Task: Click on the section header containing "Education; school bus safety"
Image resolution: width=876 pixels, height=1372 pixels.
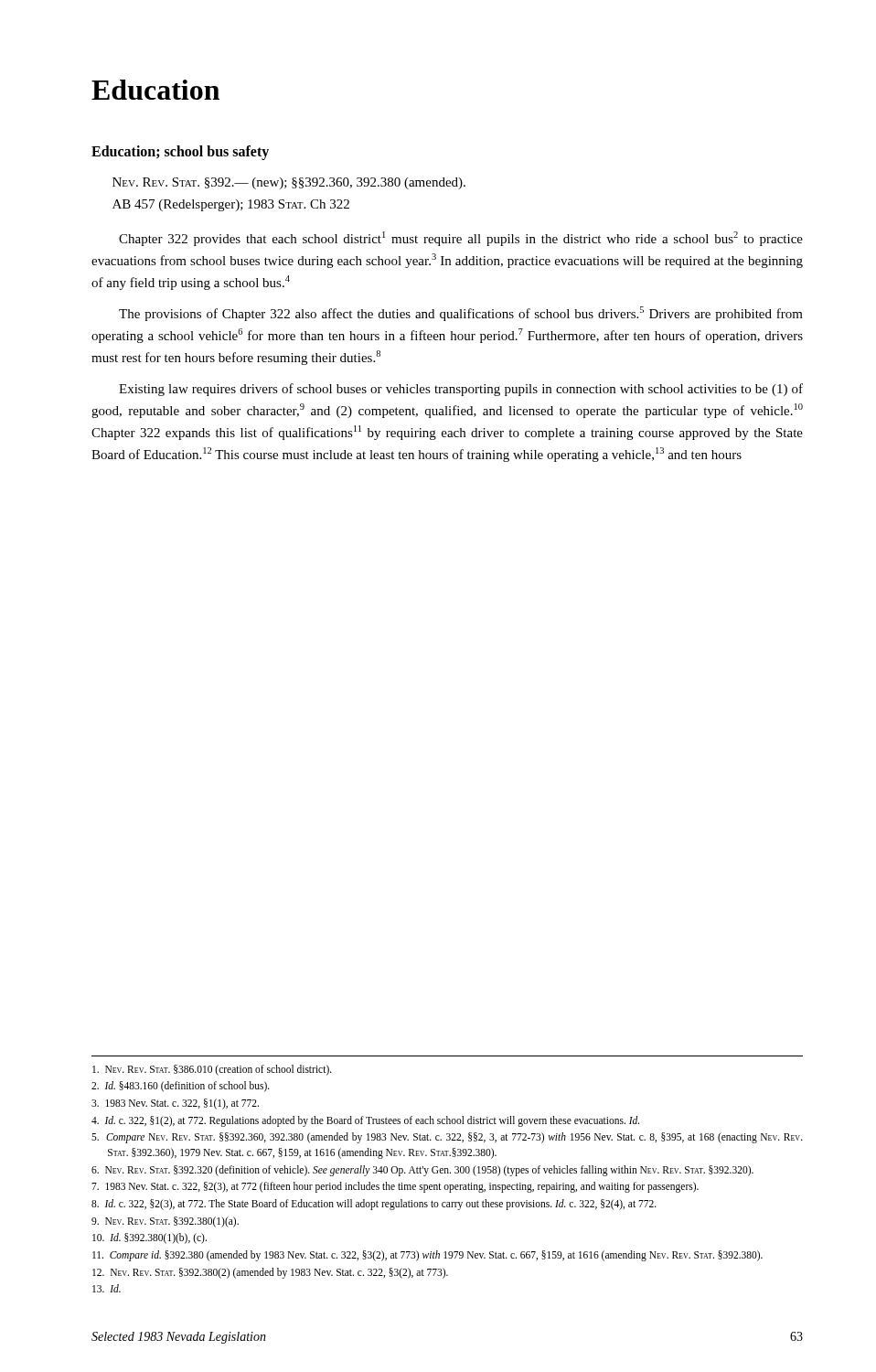Action: point(180,151)
